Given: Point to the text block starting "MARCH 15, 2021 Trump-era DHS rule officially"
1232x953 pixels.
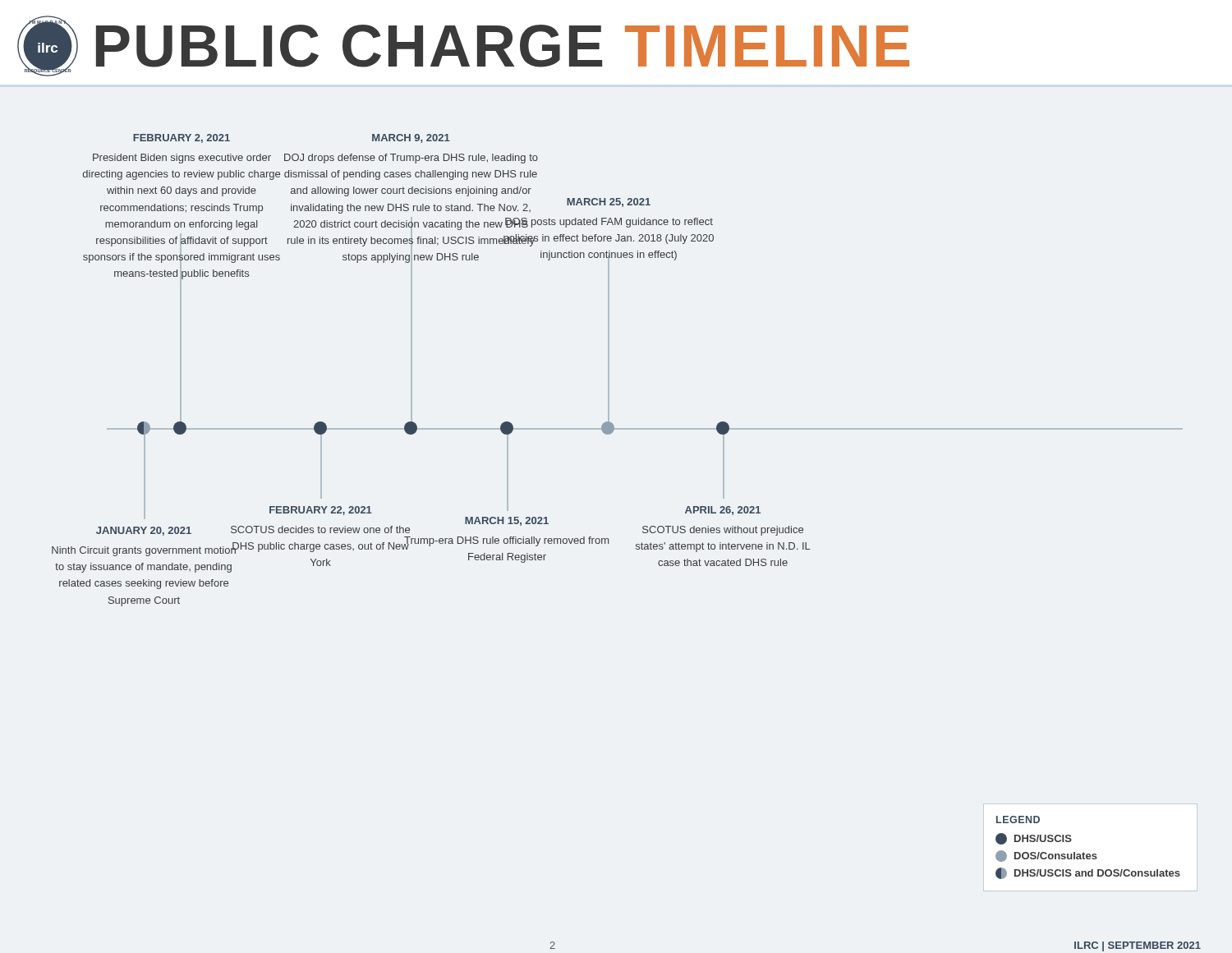Looking at the screenshot, I should pyautogui.click(x=507, y=538).
